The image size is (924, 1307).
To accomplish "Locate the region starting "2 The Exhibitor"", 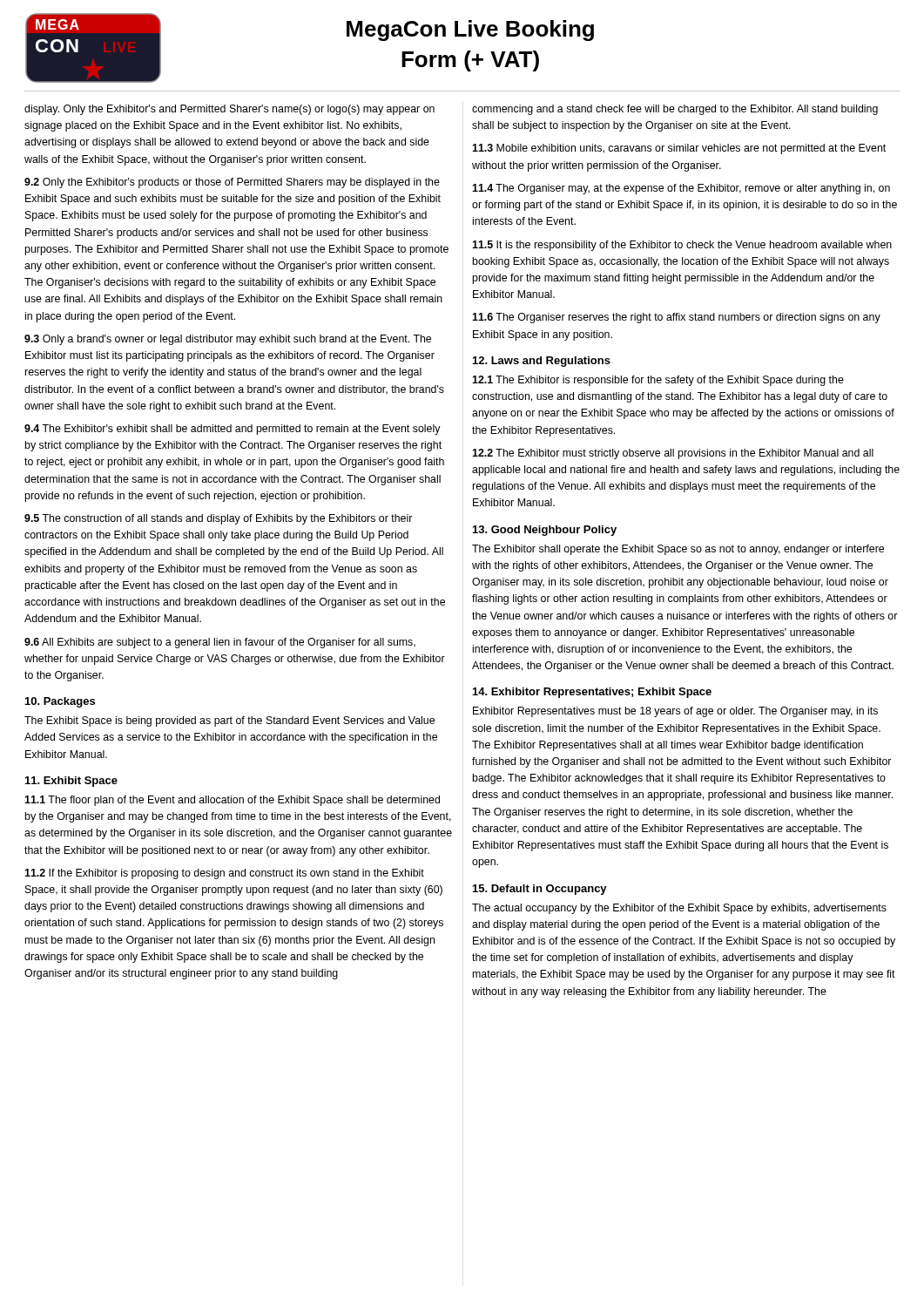I will click(686, 478).
